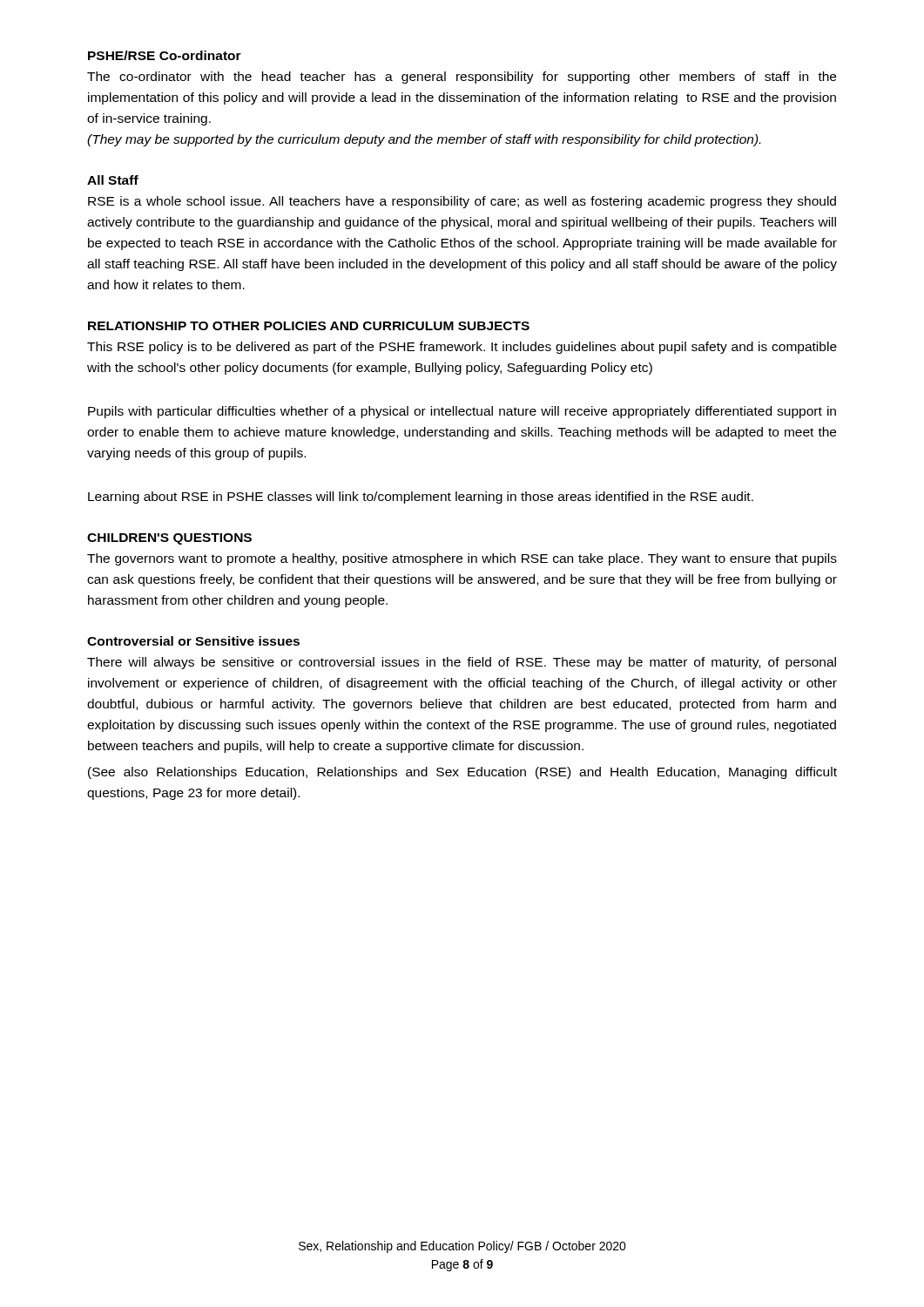Locate the text block starting "Pupils with particular difficulties whether of a"
Viewport: 924px width, 1307px height.
coord(462,432)
